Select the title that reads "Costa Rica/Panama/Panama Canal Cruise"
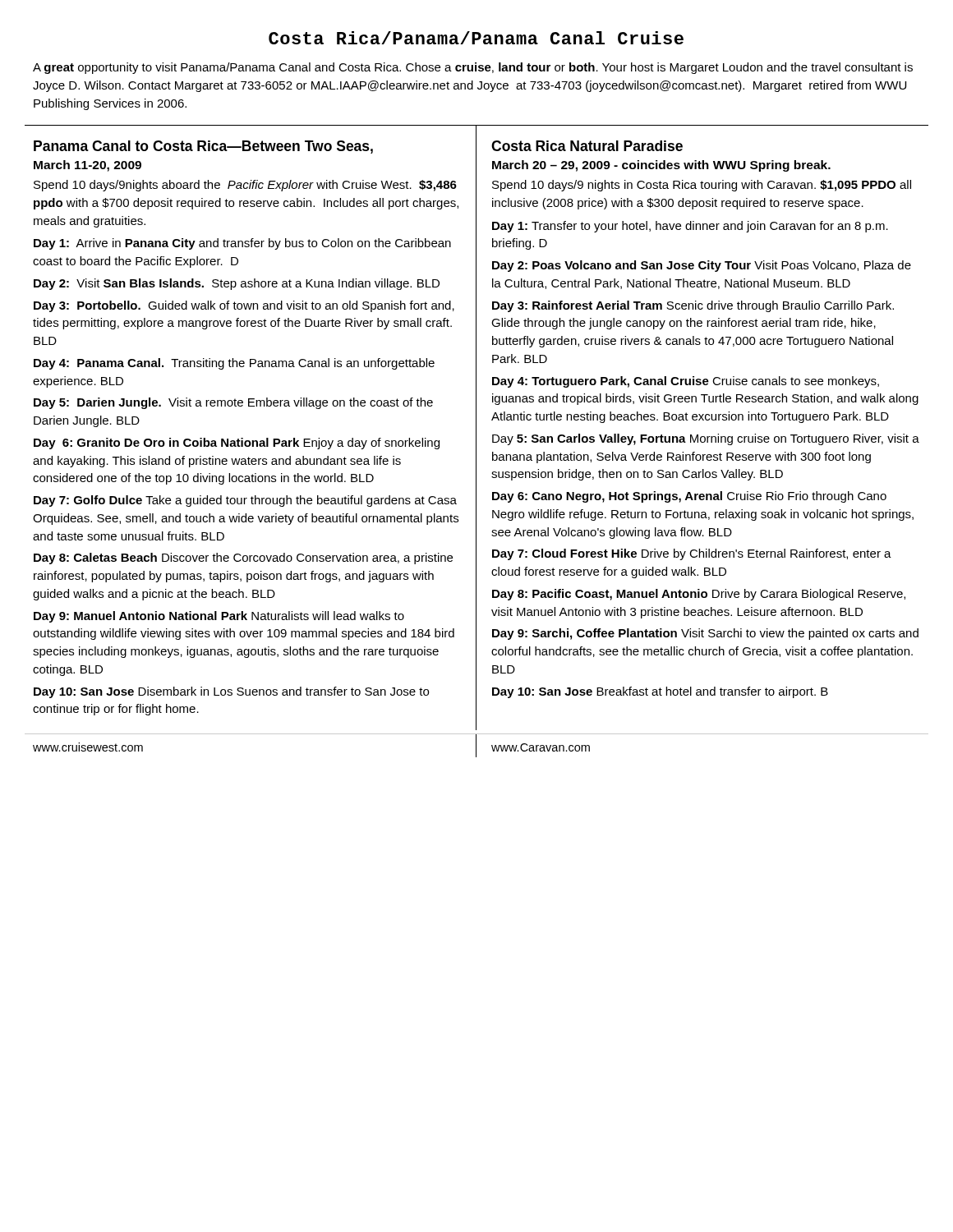The image size is (953, 1232). point(476,40)
